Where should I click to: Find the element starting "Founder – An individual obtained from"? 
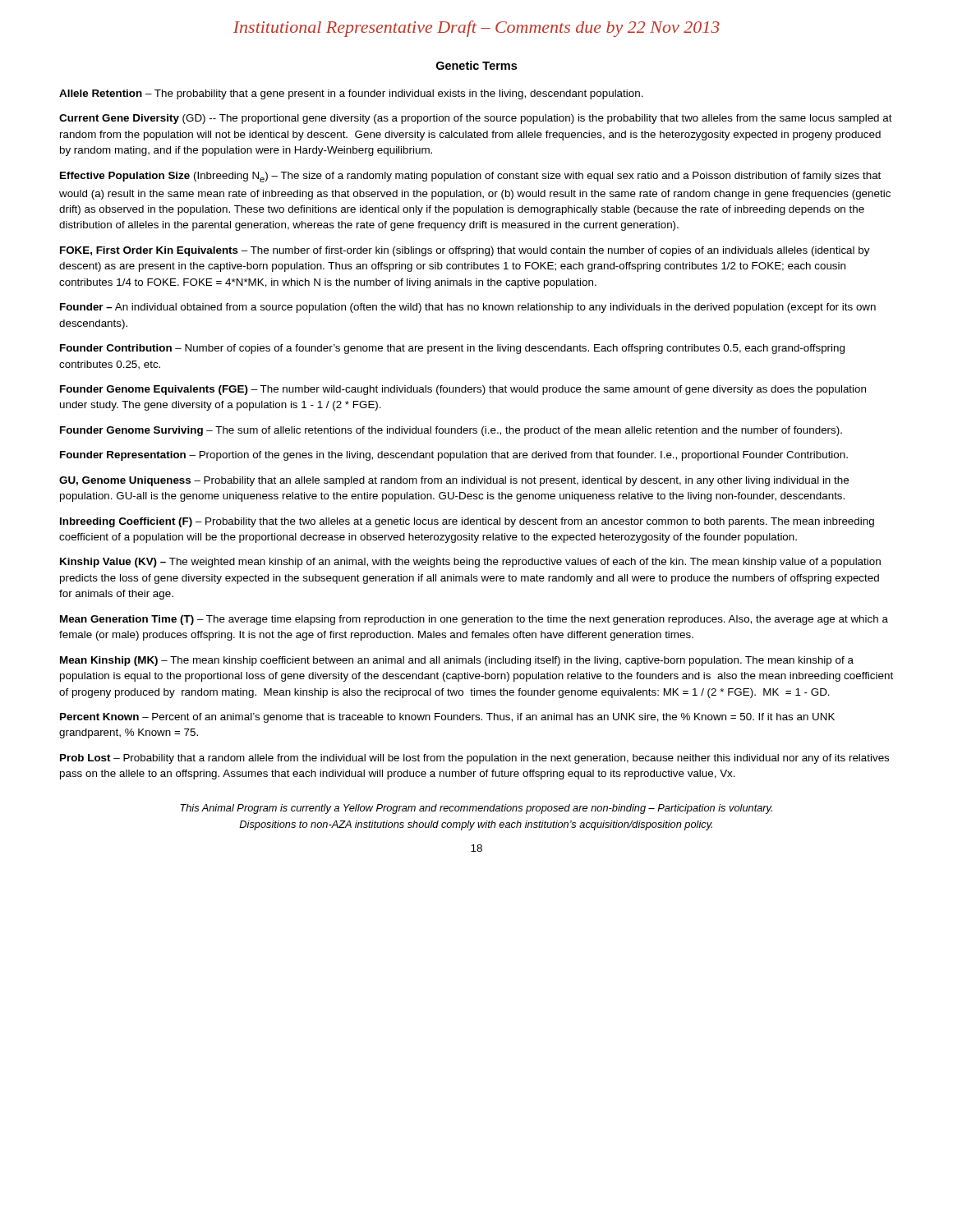(x=468, y=315)
